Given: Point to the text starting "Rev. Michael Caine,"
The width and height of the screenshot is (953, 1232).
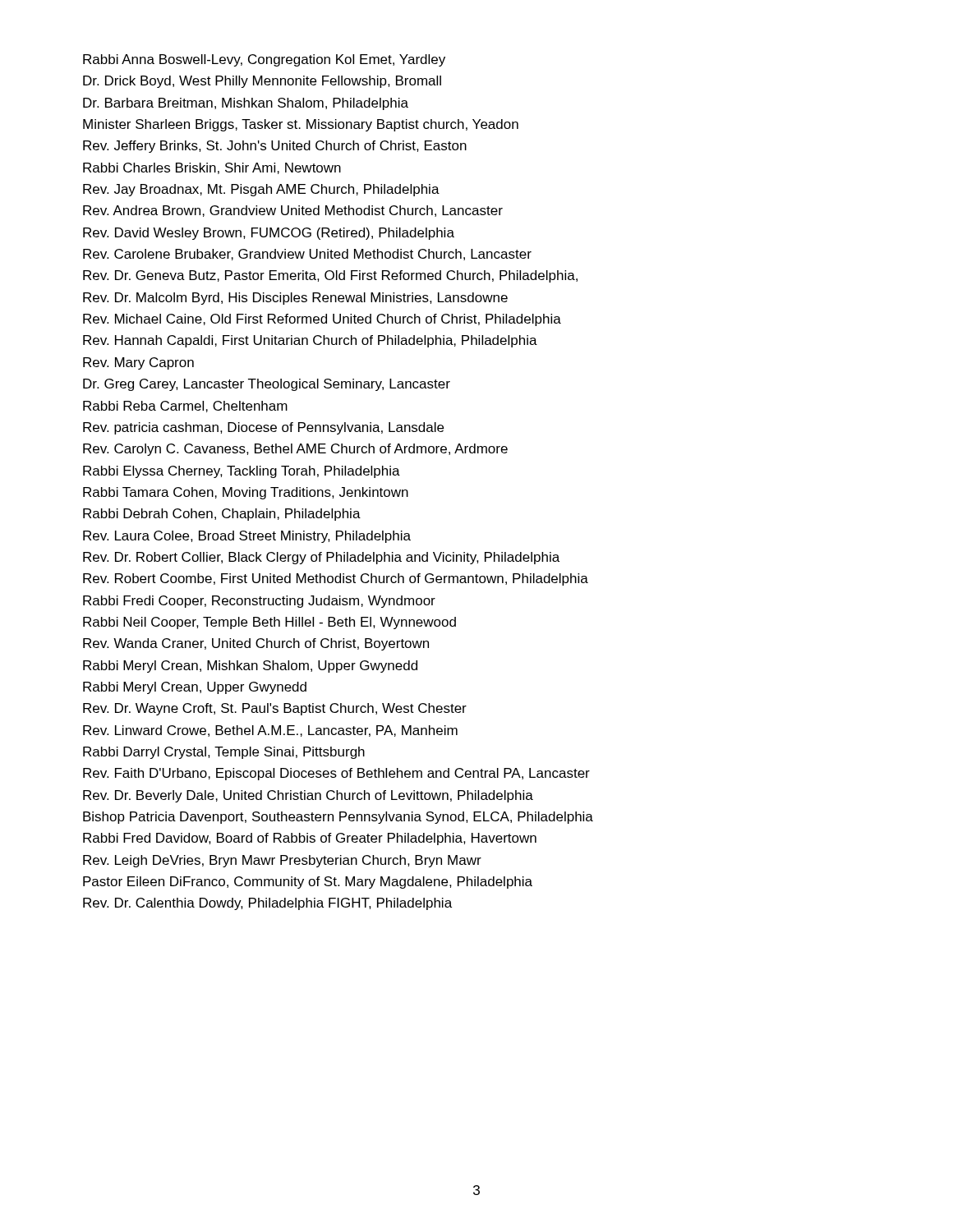Looking at the screenshot, I should 321,319.
